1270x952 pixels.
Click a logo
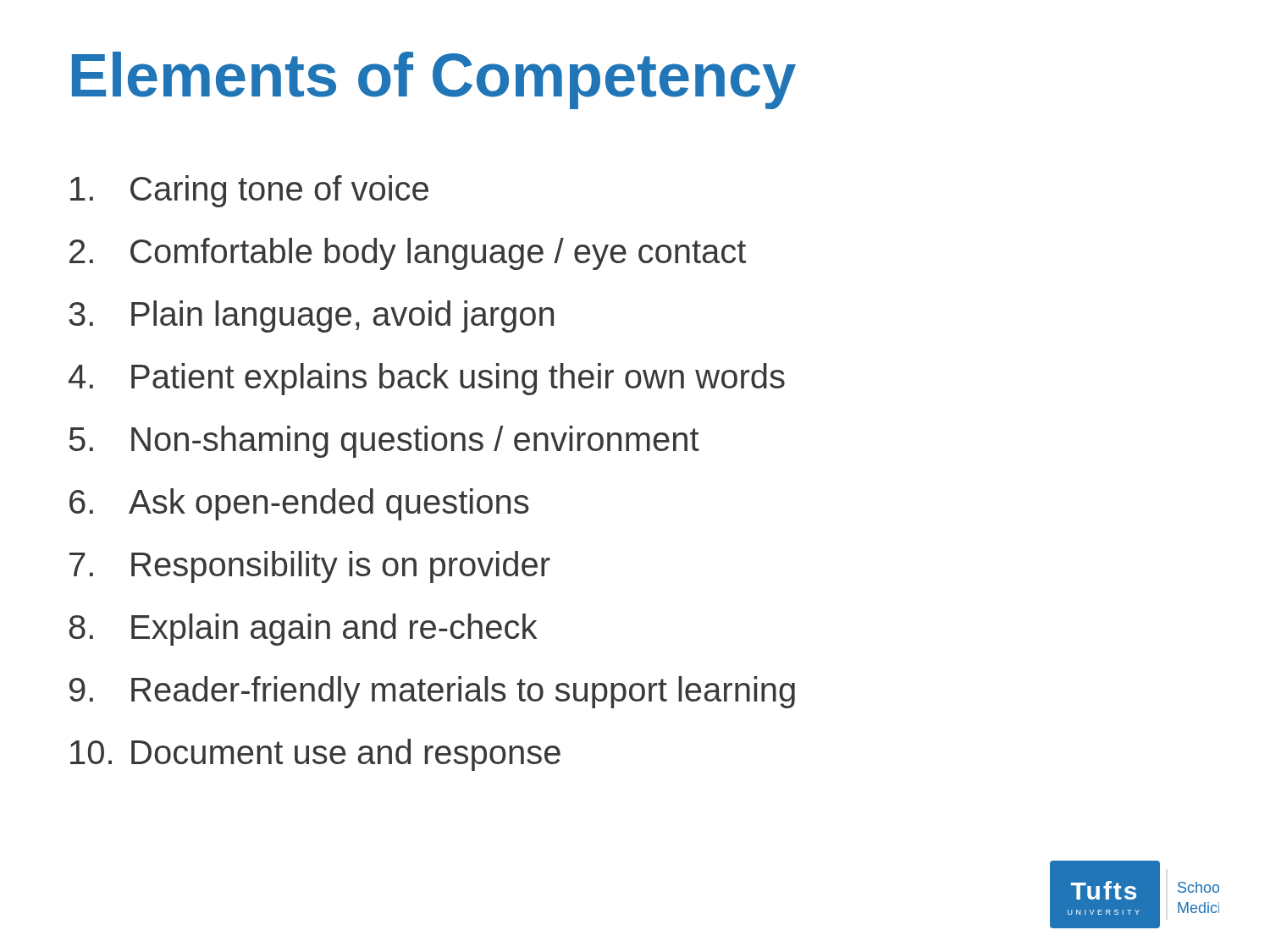pyautogui.click(x=1135, y=894)
